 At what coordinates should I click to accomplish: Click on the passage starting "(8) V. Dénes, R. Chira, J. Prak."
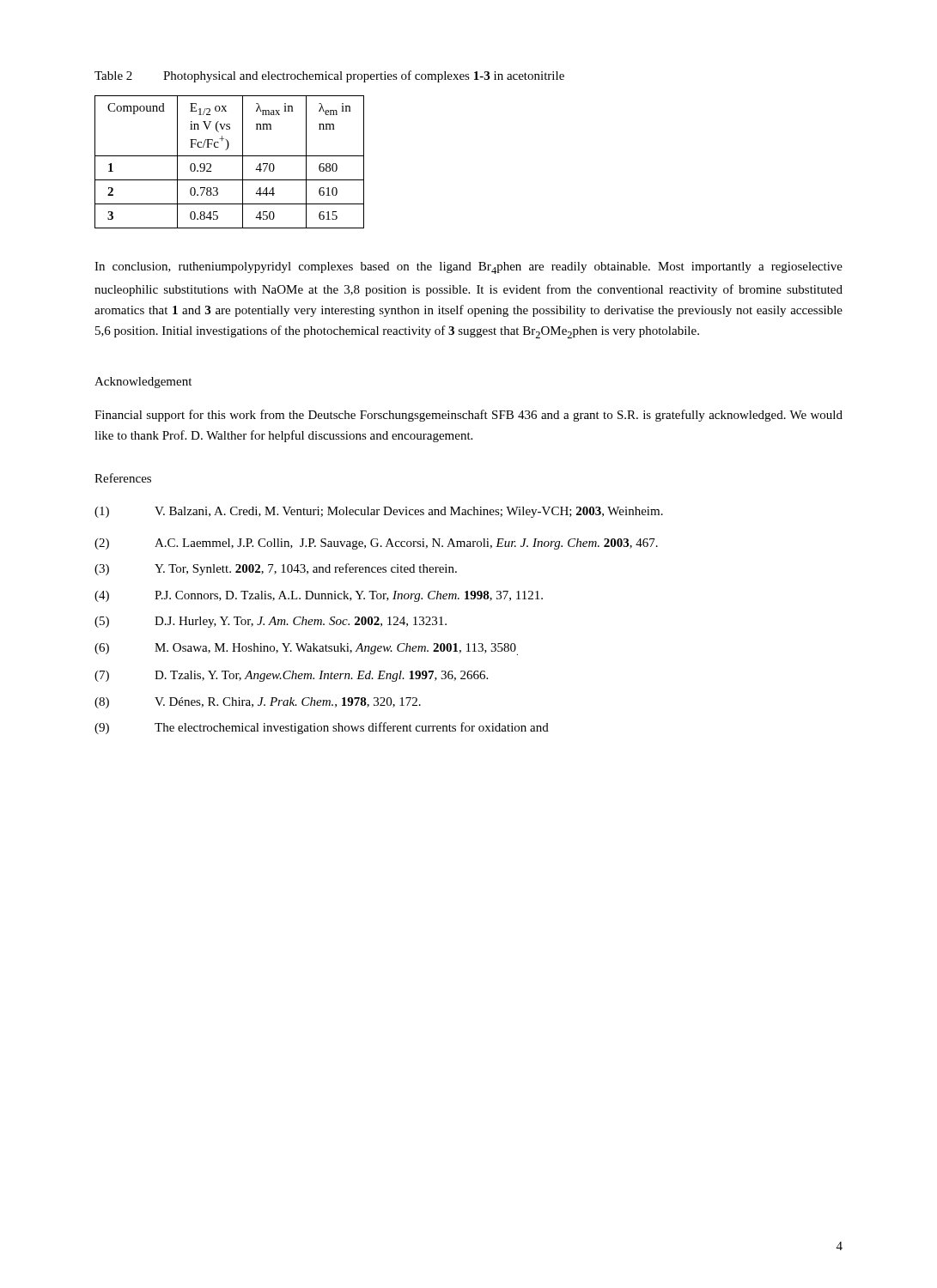click(258, 703)
